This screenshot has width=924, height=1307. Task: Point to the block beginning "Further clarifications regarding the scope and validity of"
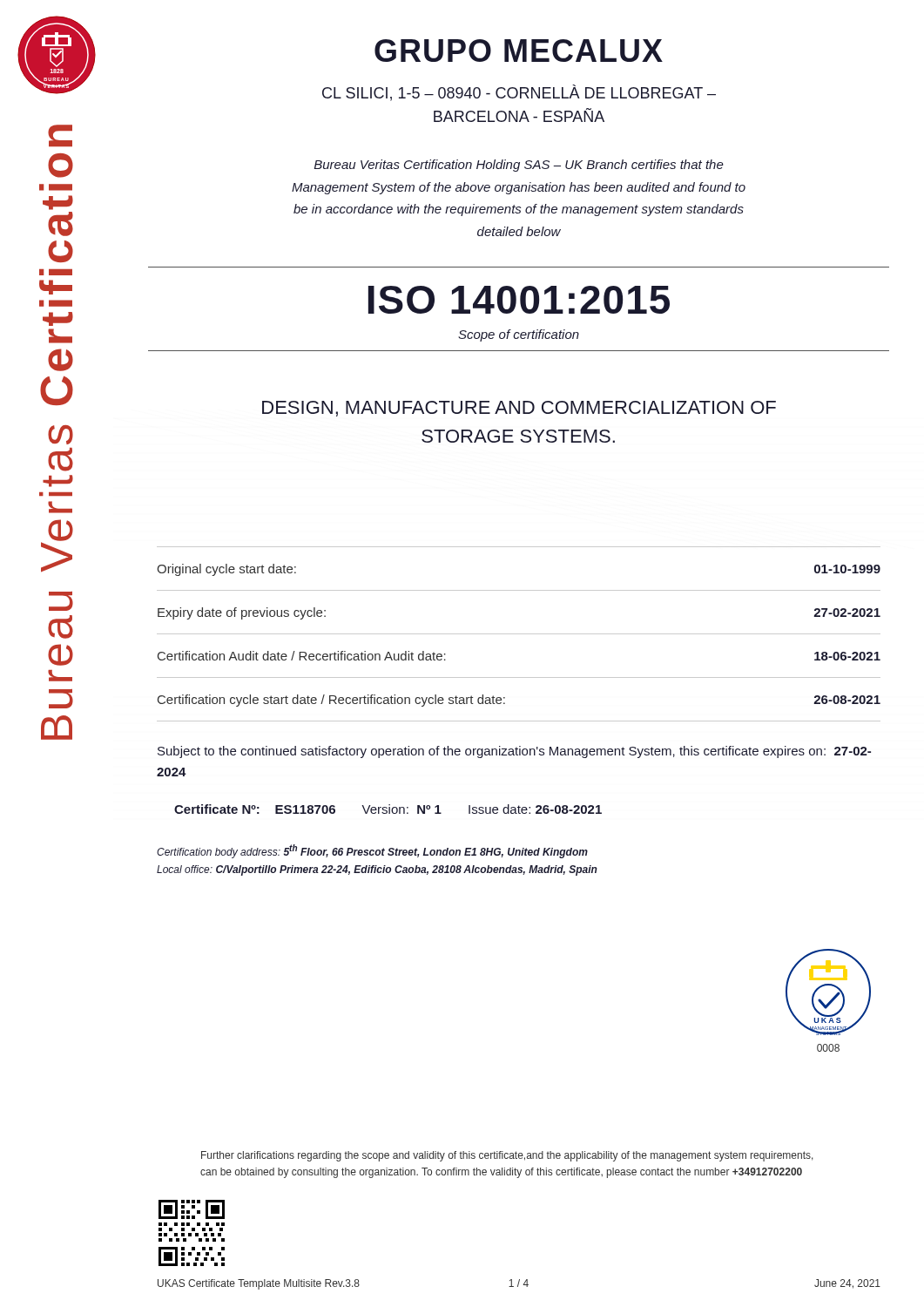[x=507, y=1163]
